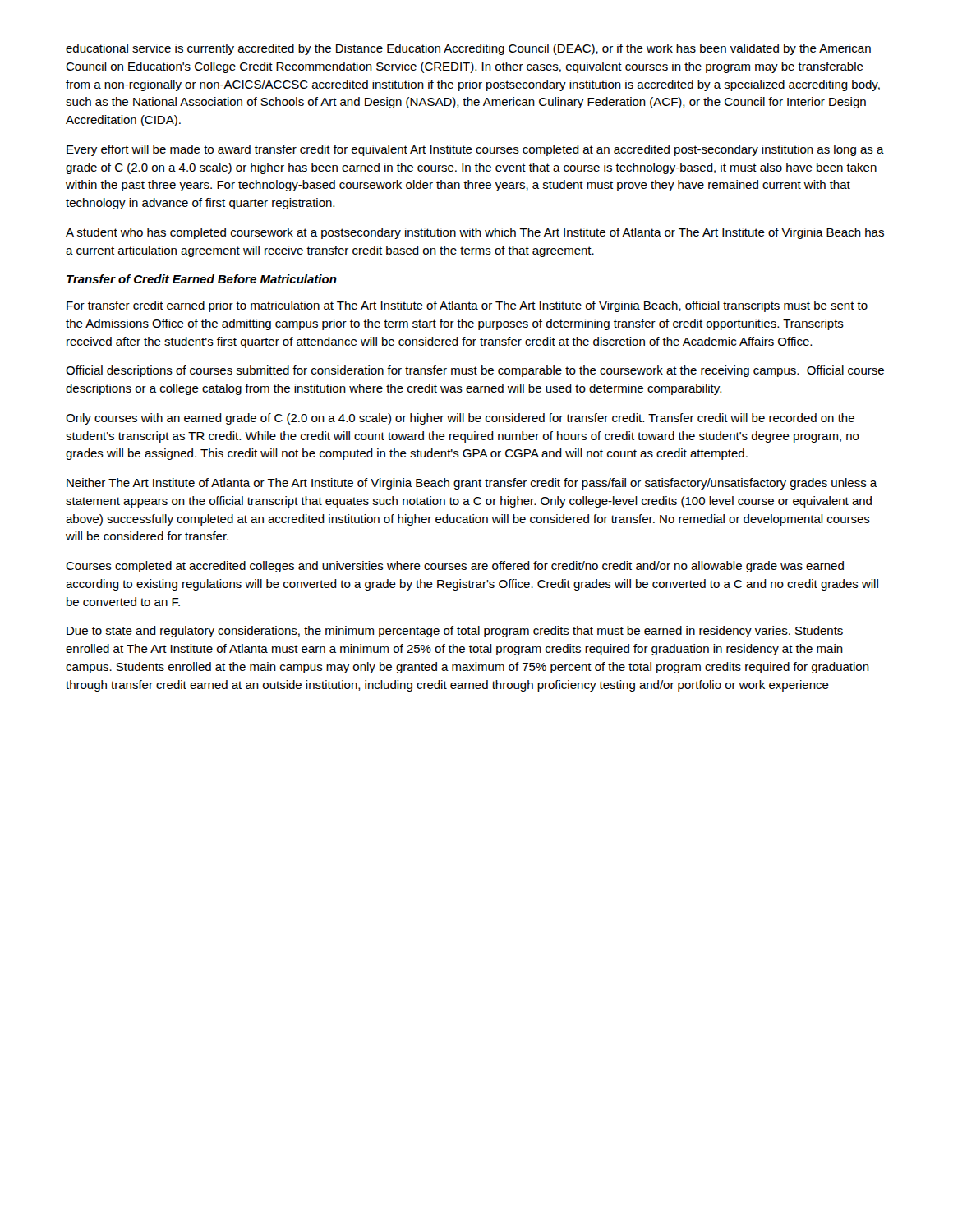Locate the block of text that opens with "Every effort will be made to"
The width and height of the screenshot is (953, 1232).
click(475, 176)
